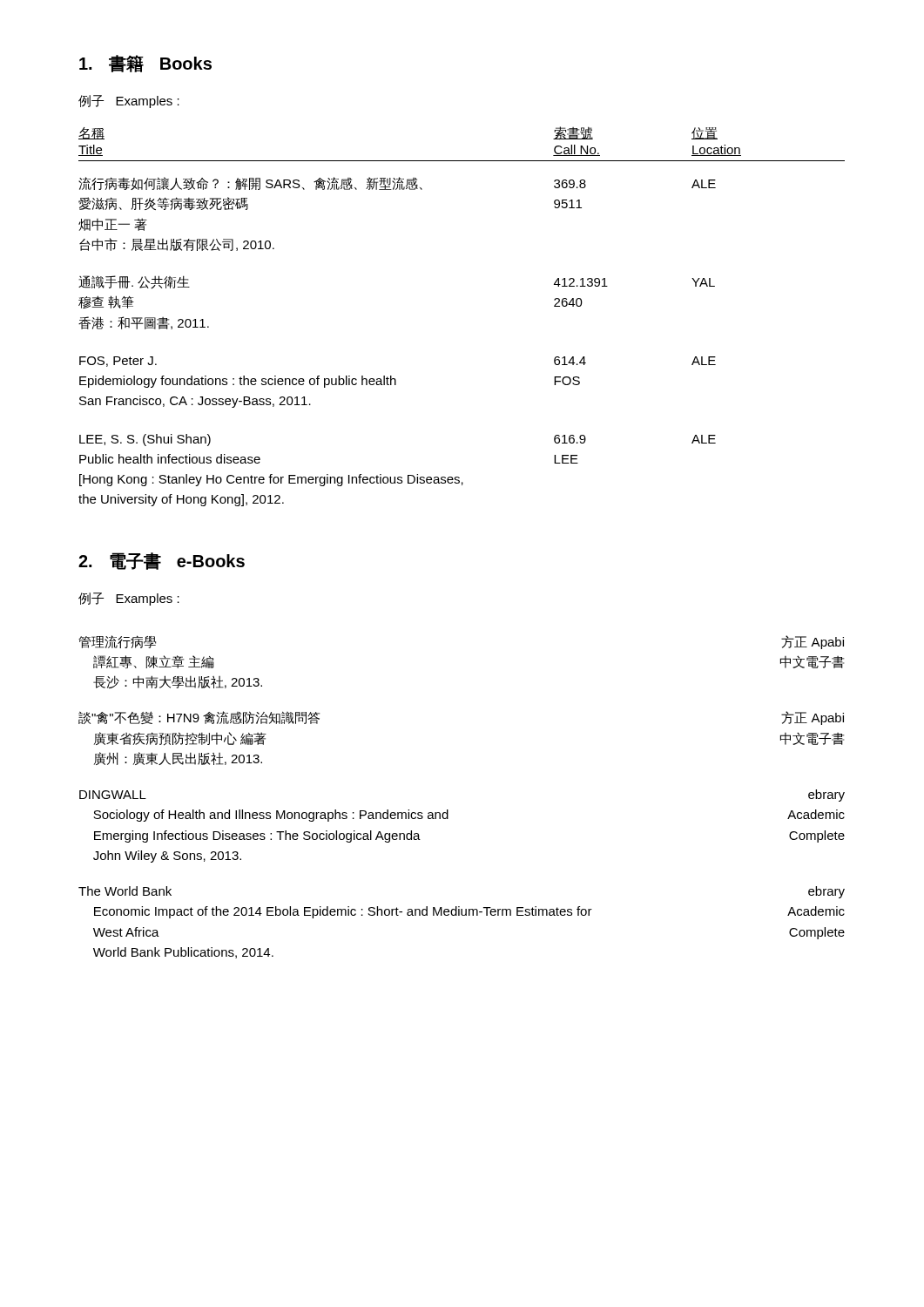Viewport: 924px width, 1307px height.
Task: Click on the table containing "412.1391 2640"
Action: pyautogui.click(x=462, y=320)
